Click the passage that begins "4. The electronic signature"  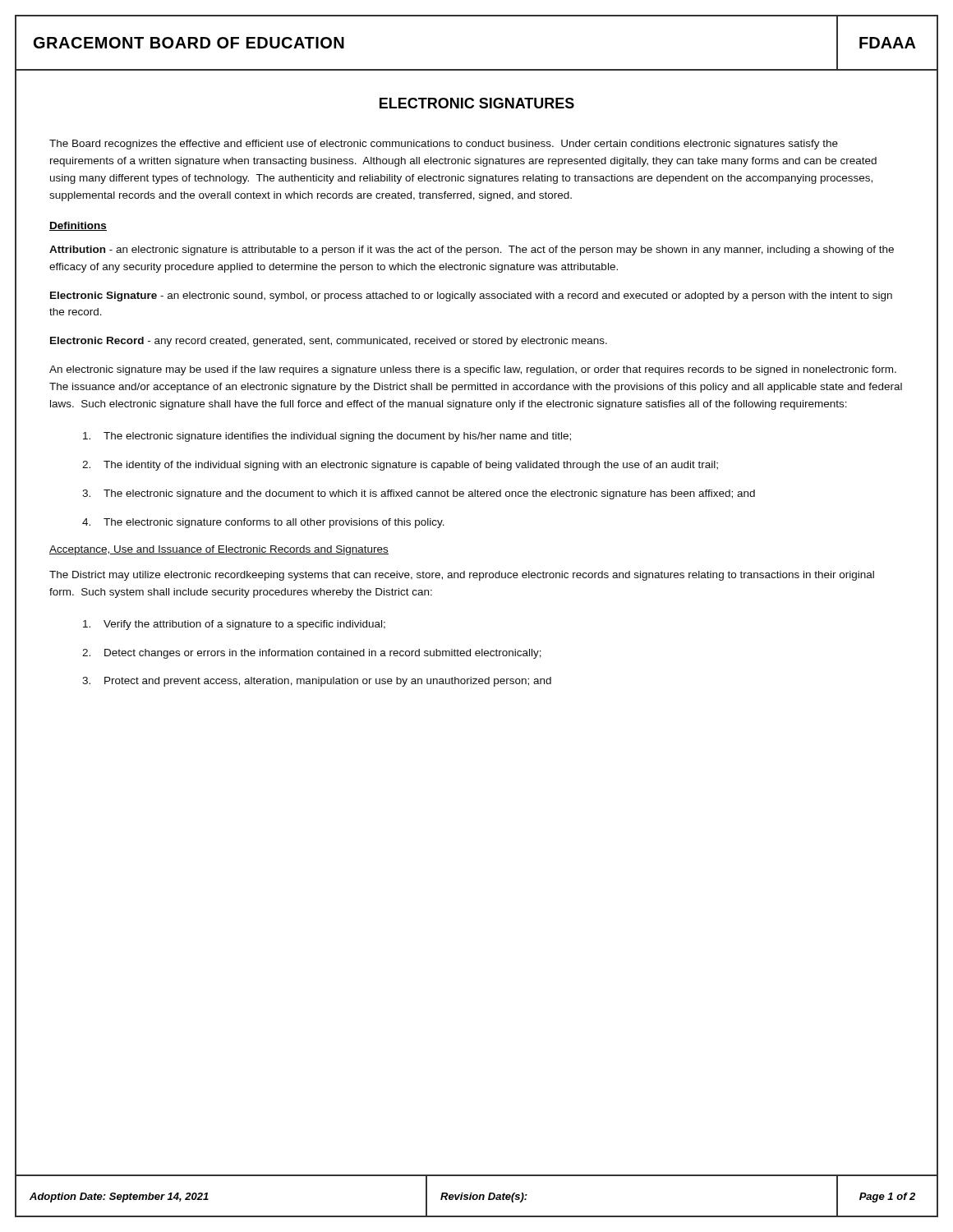(263, 523)
